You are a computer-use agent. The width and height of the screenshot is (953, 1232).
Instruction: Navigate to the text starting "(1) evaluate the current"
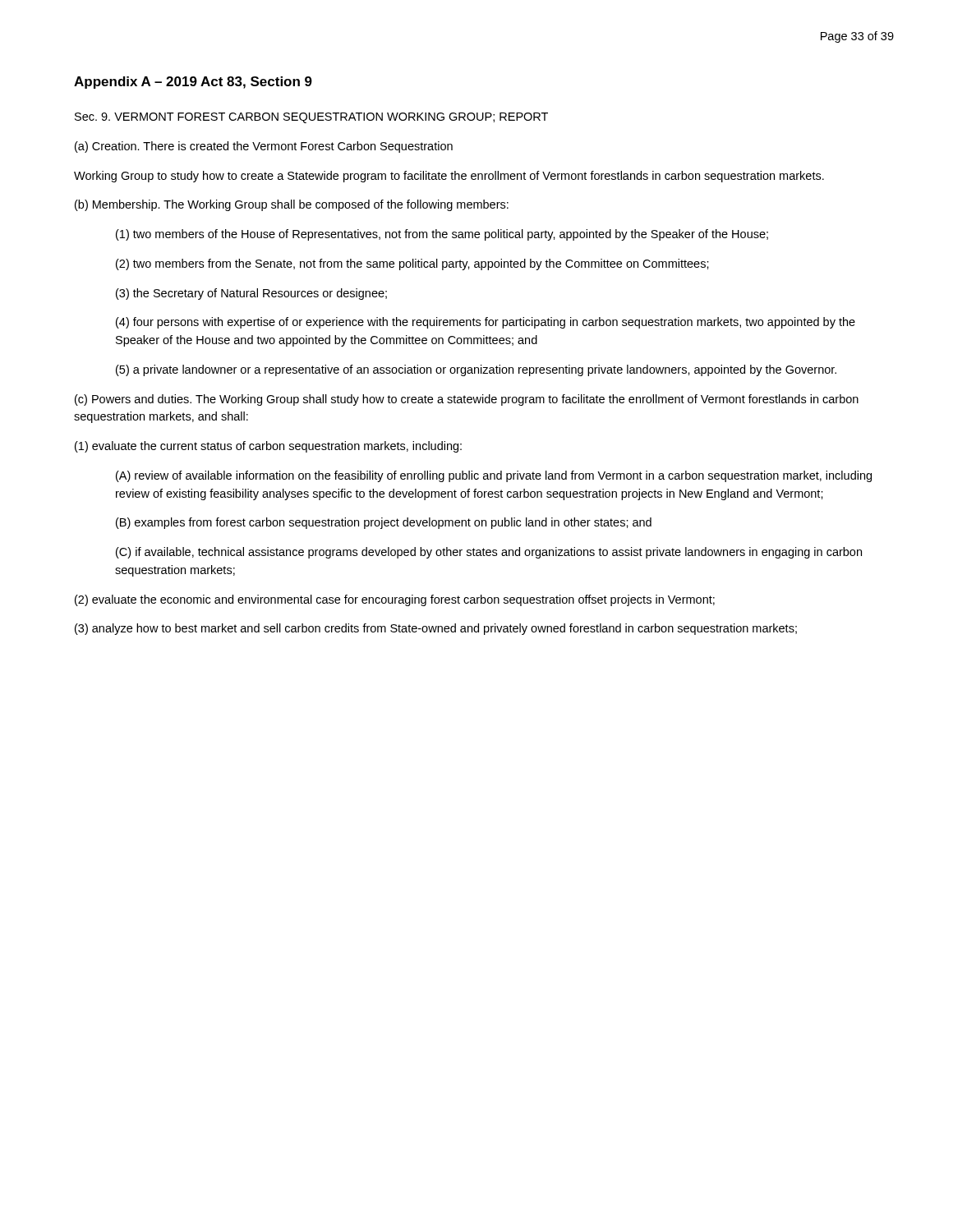(x=268, y=446)
